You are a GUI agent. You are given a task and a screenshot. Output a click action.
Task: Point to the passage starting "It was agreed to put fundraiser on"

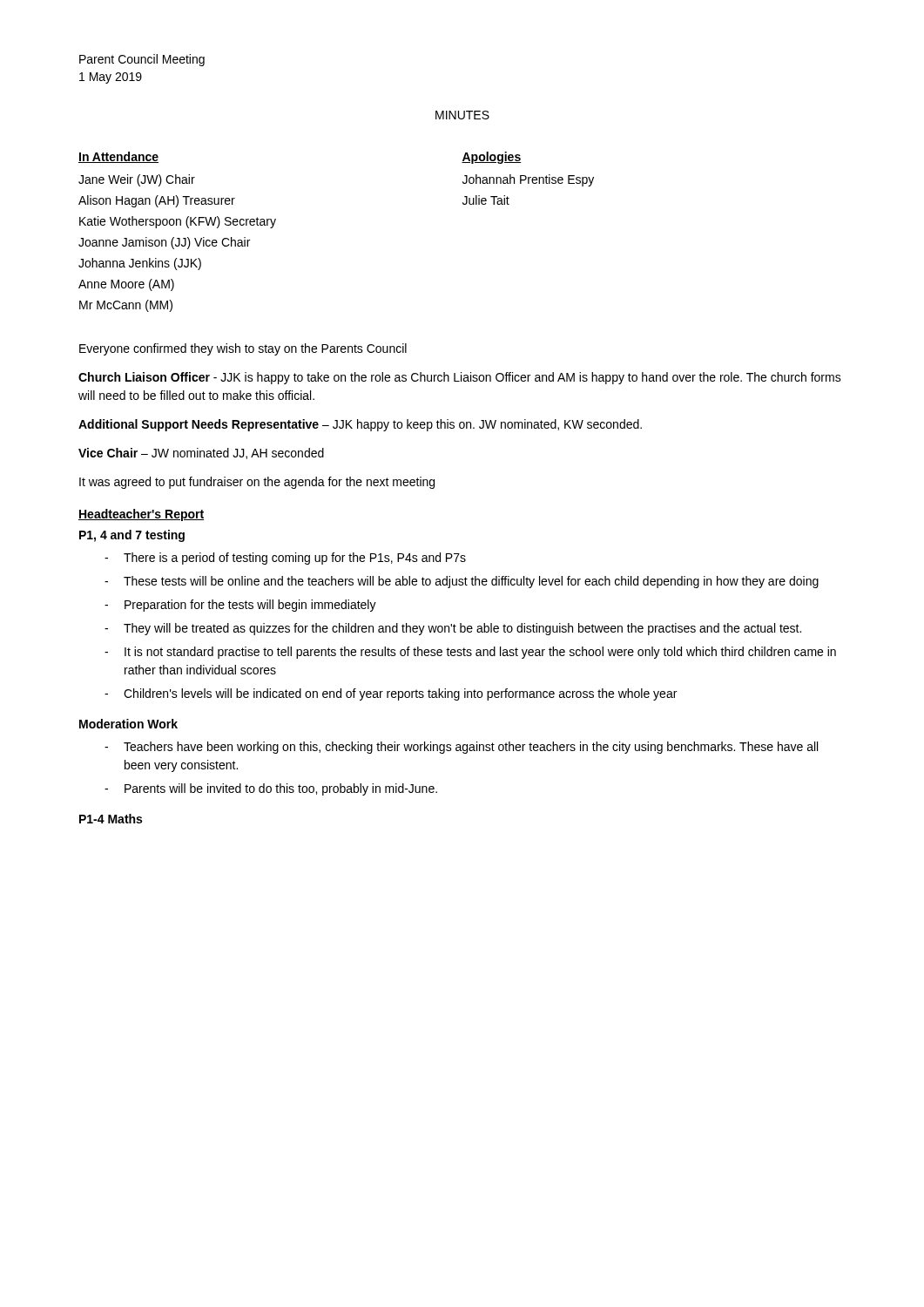pyautogui.click(x=257, y=482)
